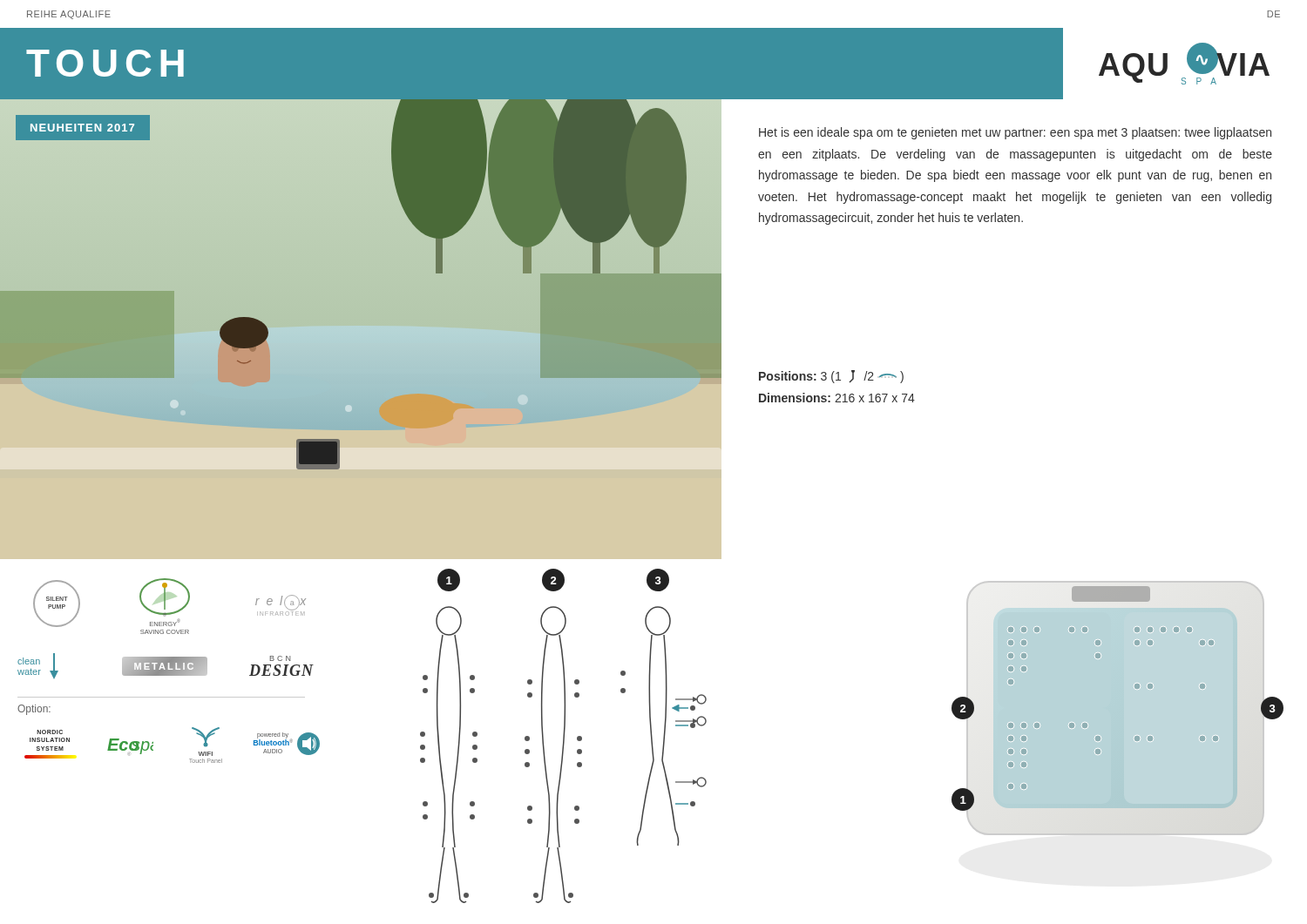Image resolution: width=1307 pixels, height=924 pixels.
Task: Click on the text block containing "Positions: 3 (1 /2 )"
Action: 831,377
